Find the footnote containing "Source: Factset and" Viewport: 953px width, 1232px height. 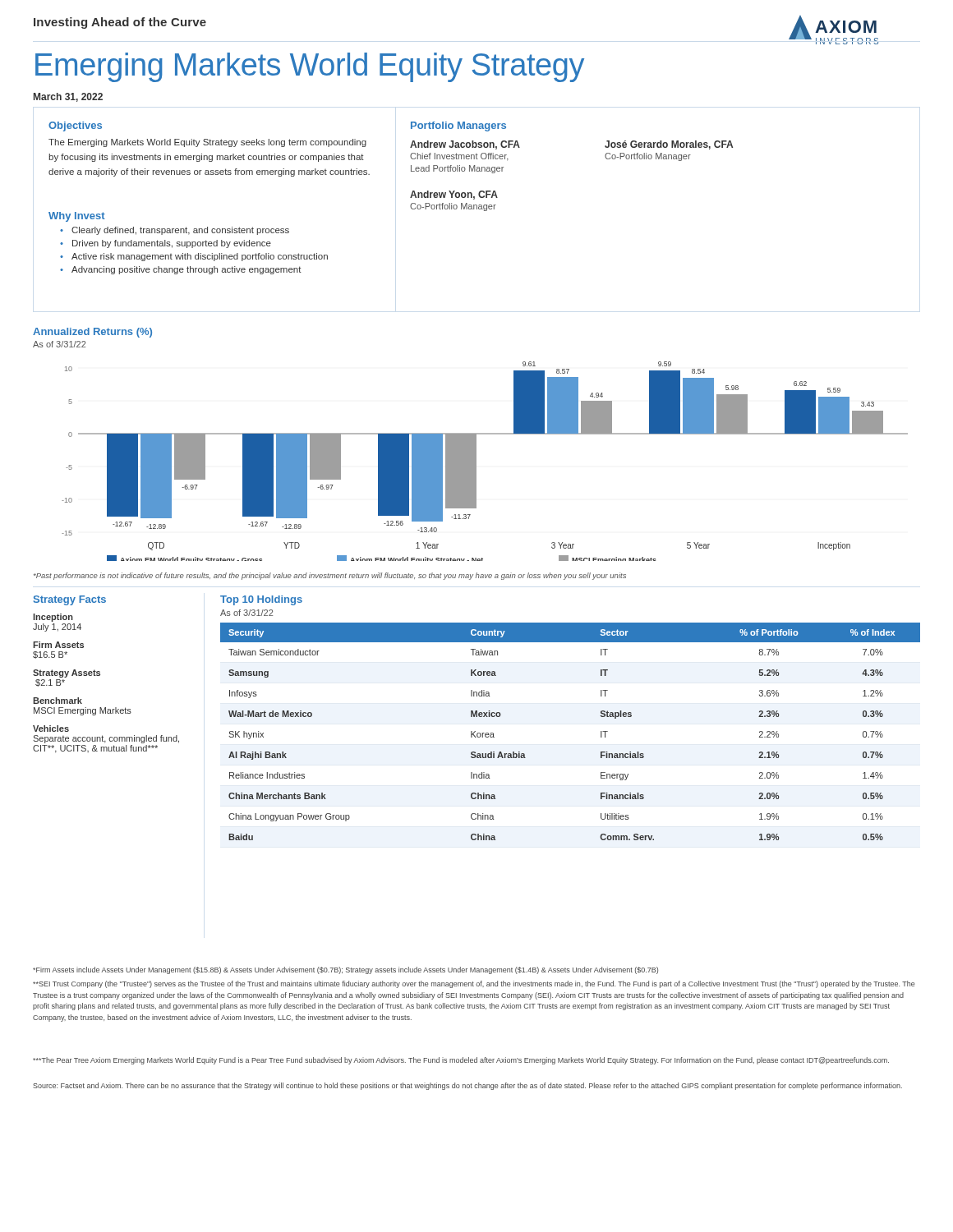[468, 1086]
